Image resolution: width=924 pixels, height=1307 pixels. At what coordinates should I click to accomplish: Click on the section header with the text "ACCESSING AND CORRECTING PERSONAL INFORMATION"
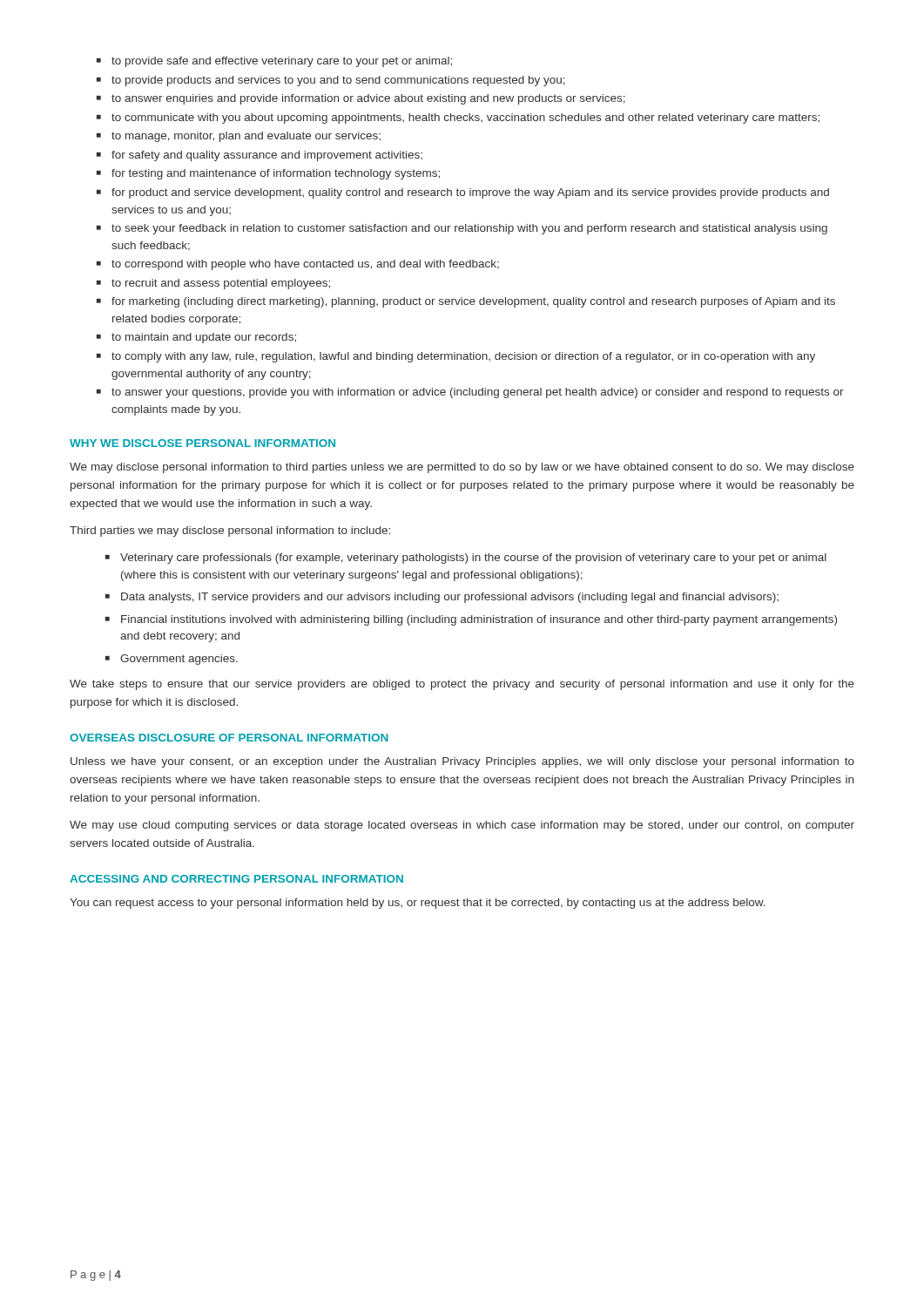[237, 879]
